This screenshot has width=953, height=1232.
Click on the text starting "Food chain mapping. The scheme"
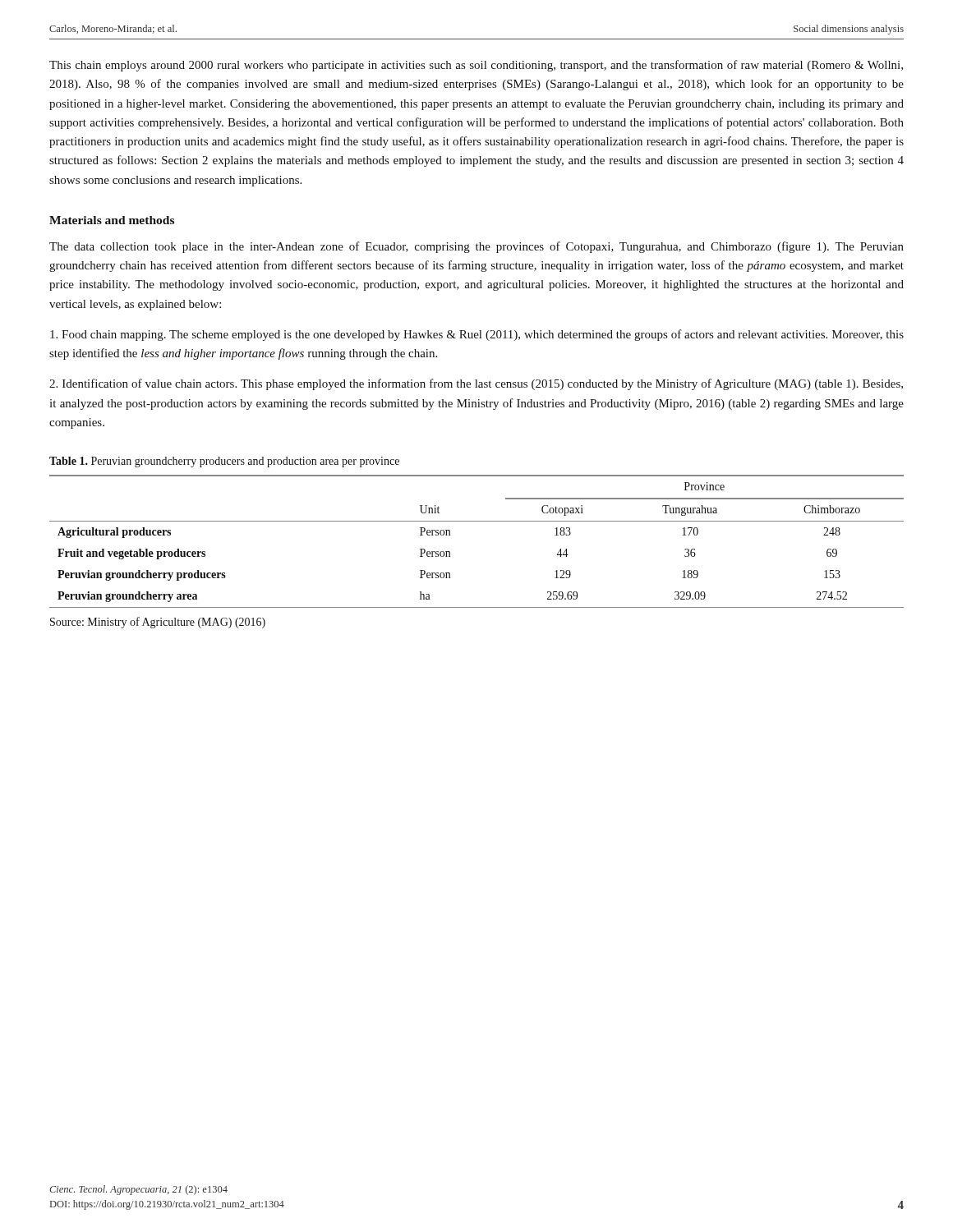click(x=476, y=344)
